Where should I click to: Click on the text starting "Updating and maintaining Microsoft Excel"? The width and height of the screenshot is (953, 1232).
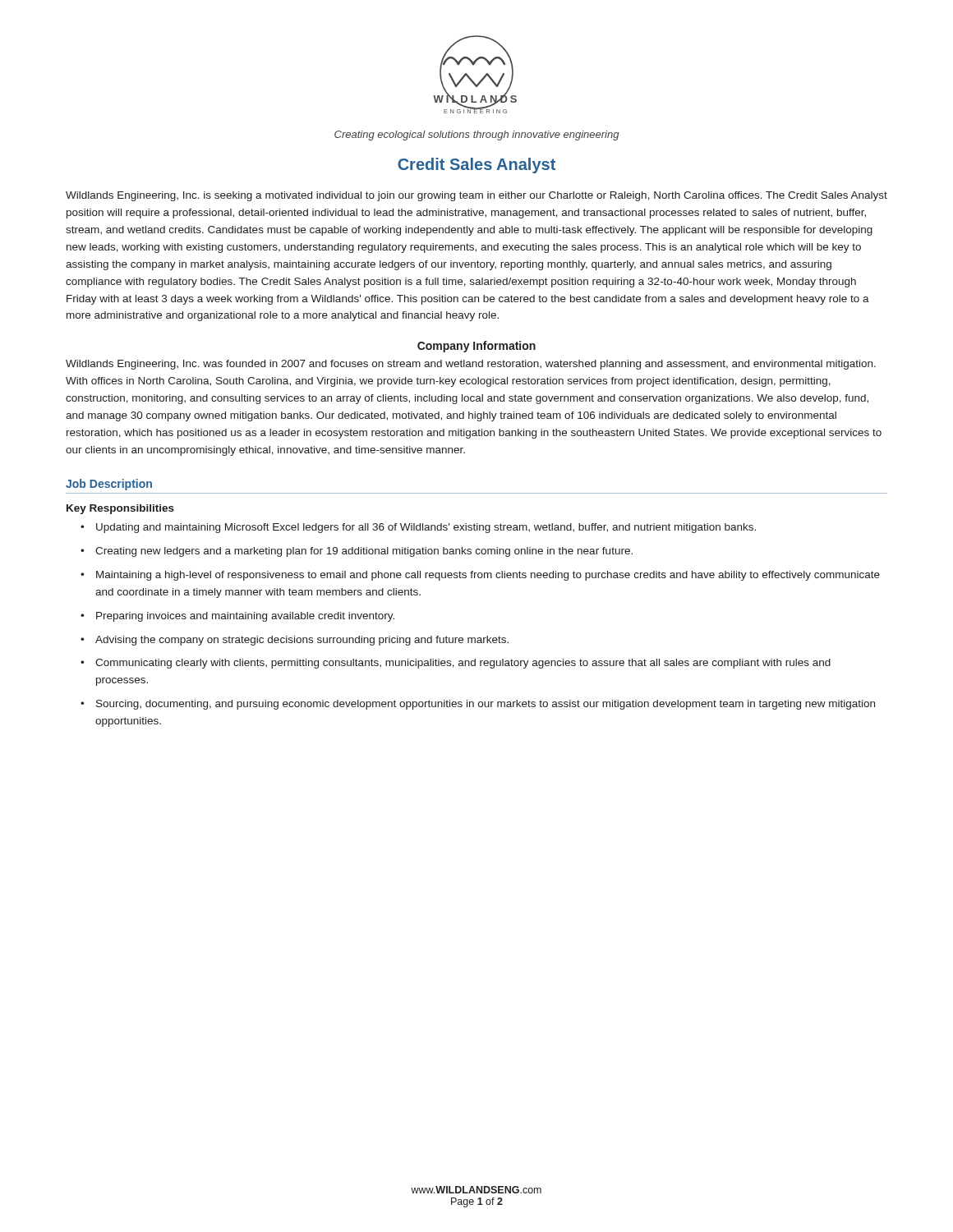tap(426, 527)
